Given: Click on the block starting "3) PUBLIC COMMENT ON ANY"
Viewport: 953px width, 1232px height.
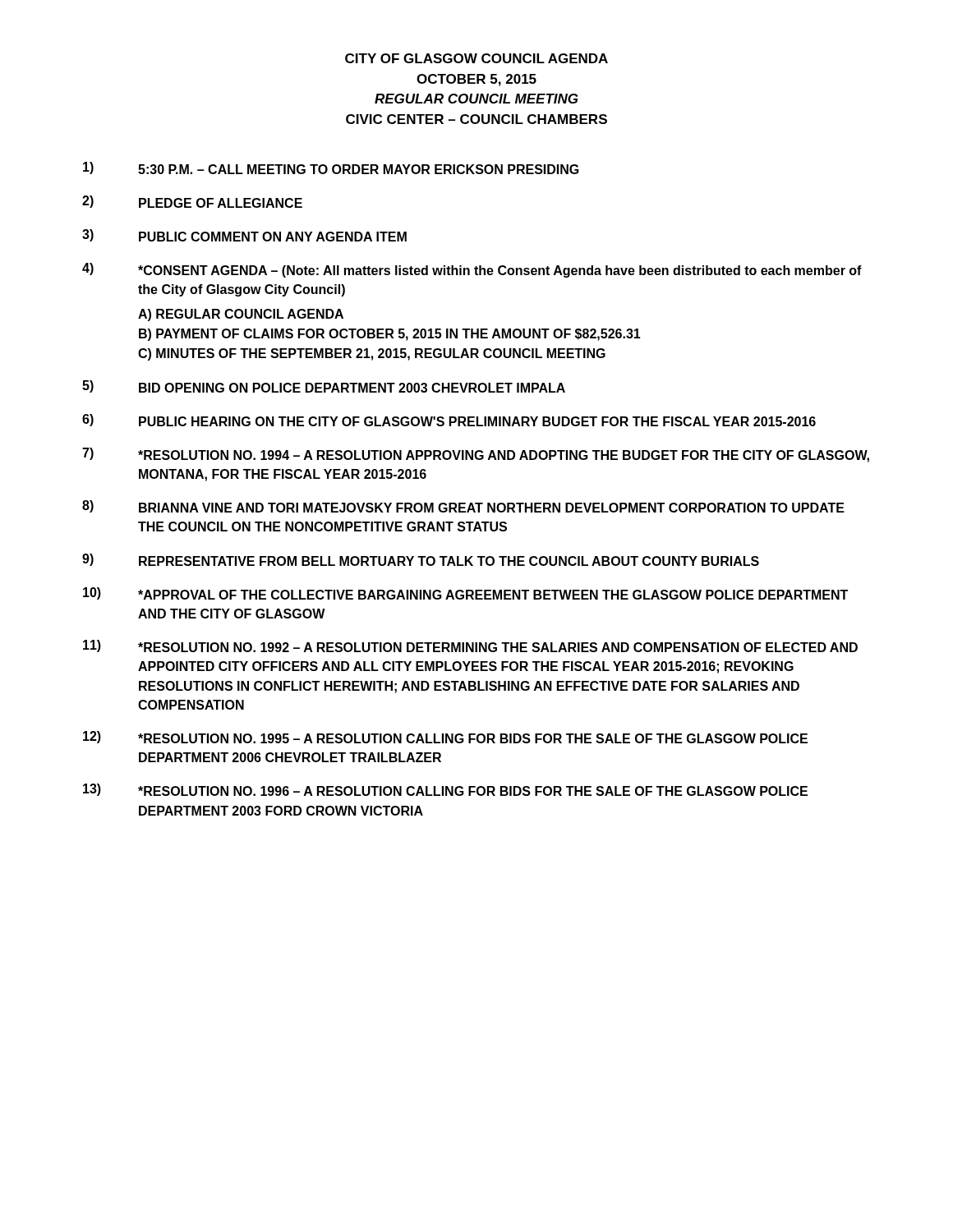Looking at the screenshot, I should 245,237.
